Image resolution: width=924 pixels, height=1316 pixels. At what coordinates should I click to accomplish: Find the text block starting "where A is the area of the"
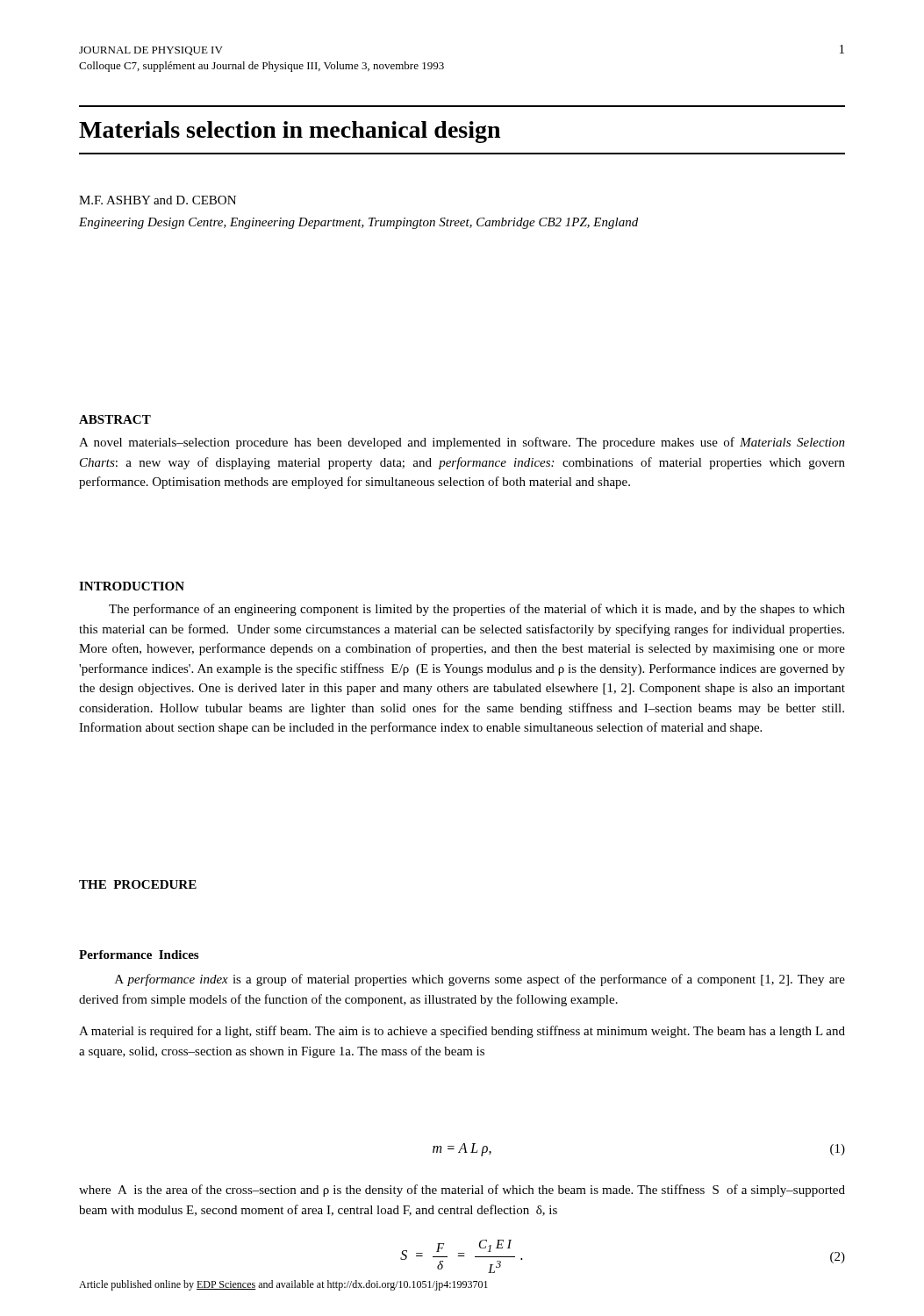tap(462, 1200)
